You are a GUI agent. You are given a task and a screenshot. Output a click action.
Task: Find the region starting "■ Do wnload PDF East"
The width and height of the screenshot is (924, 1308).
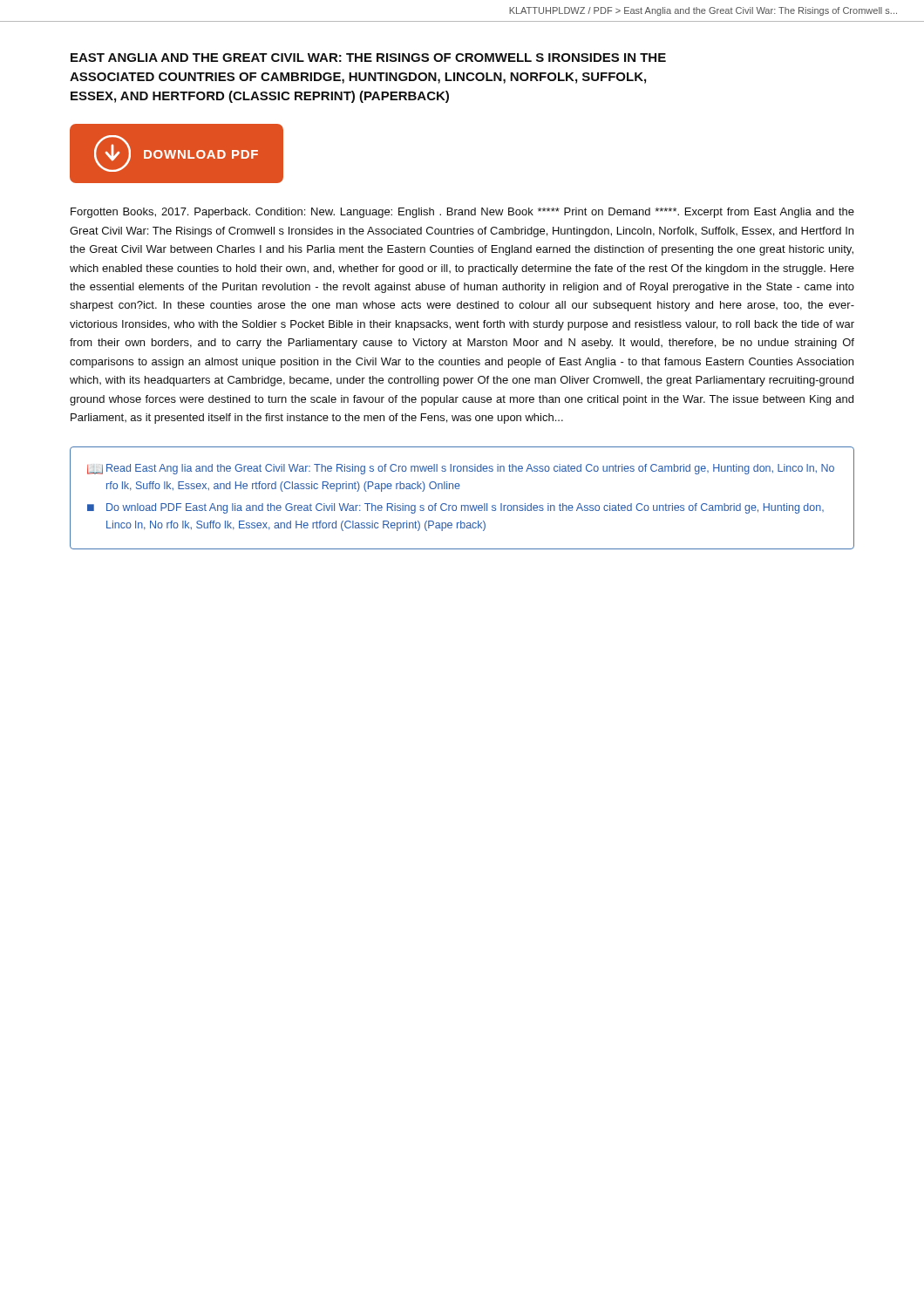[462, 517]
